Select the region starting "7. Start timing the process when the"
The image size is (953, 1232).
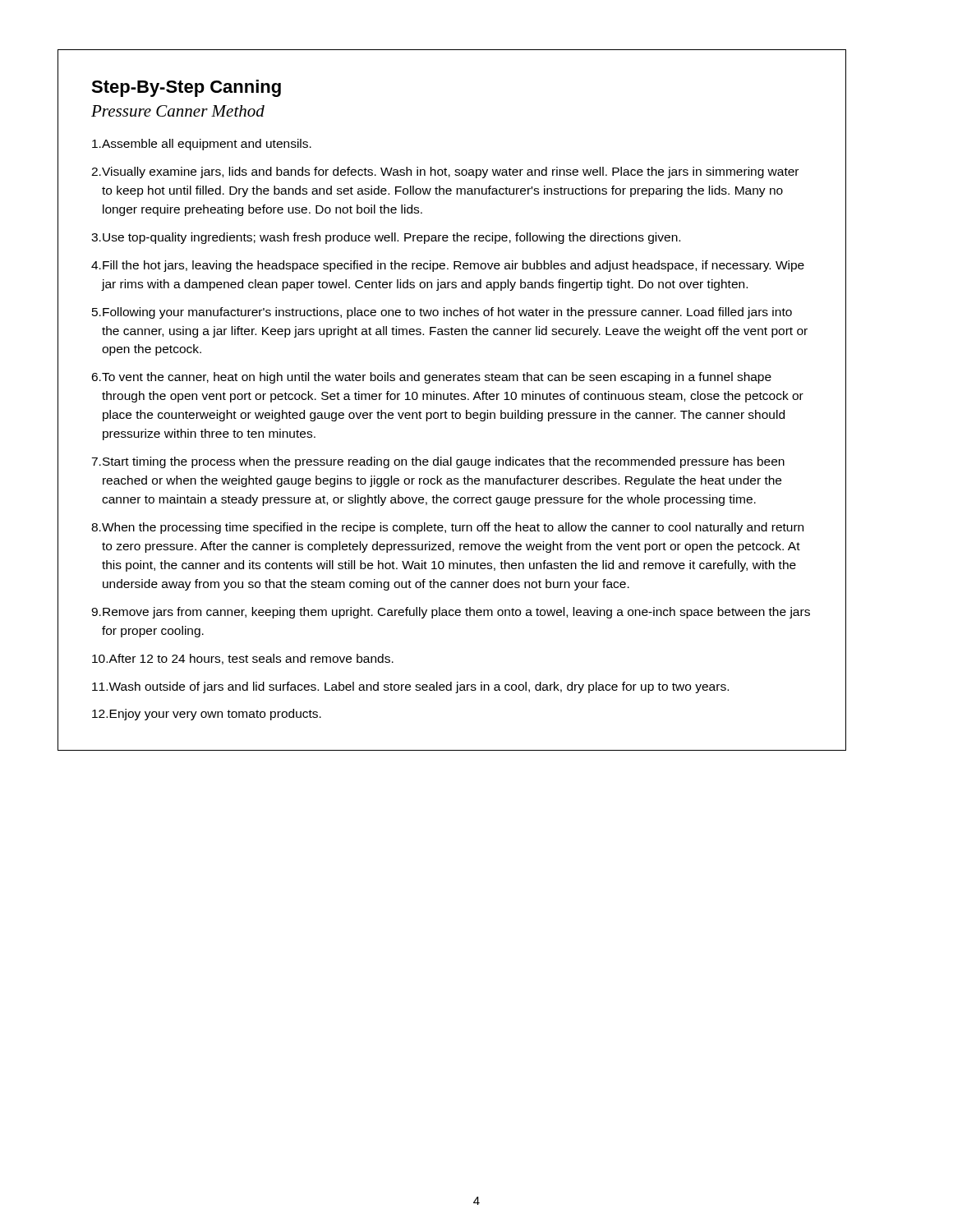pyautogui.click(x=452, y=481)
